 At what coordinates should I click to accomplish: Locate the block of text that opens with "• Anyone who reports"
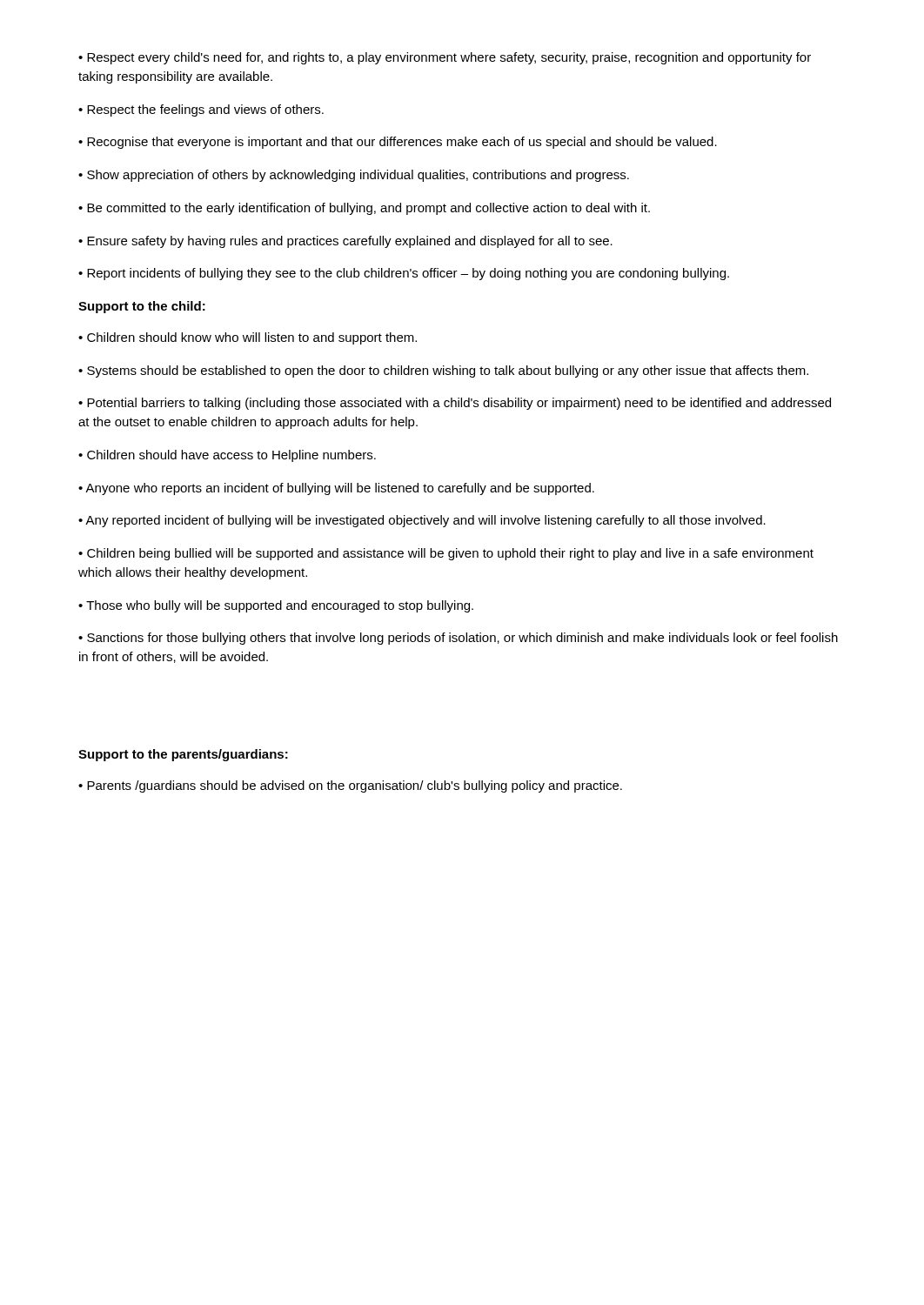click(337, 487)
